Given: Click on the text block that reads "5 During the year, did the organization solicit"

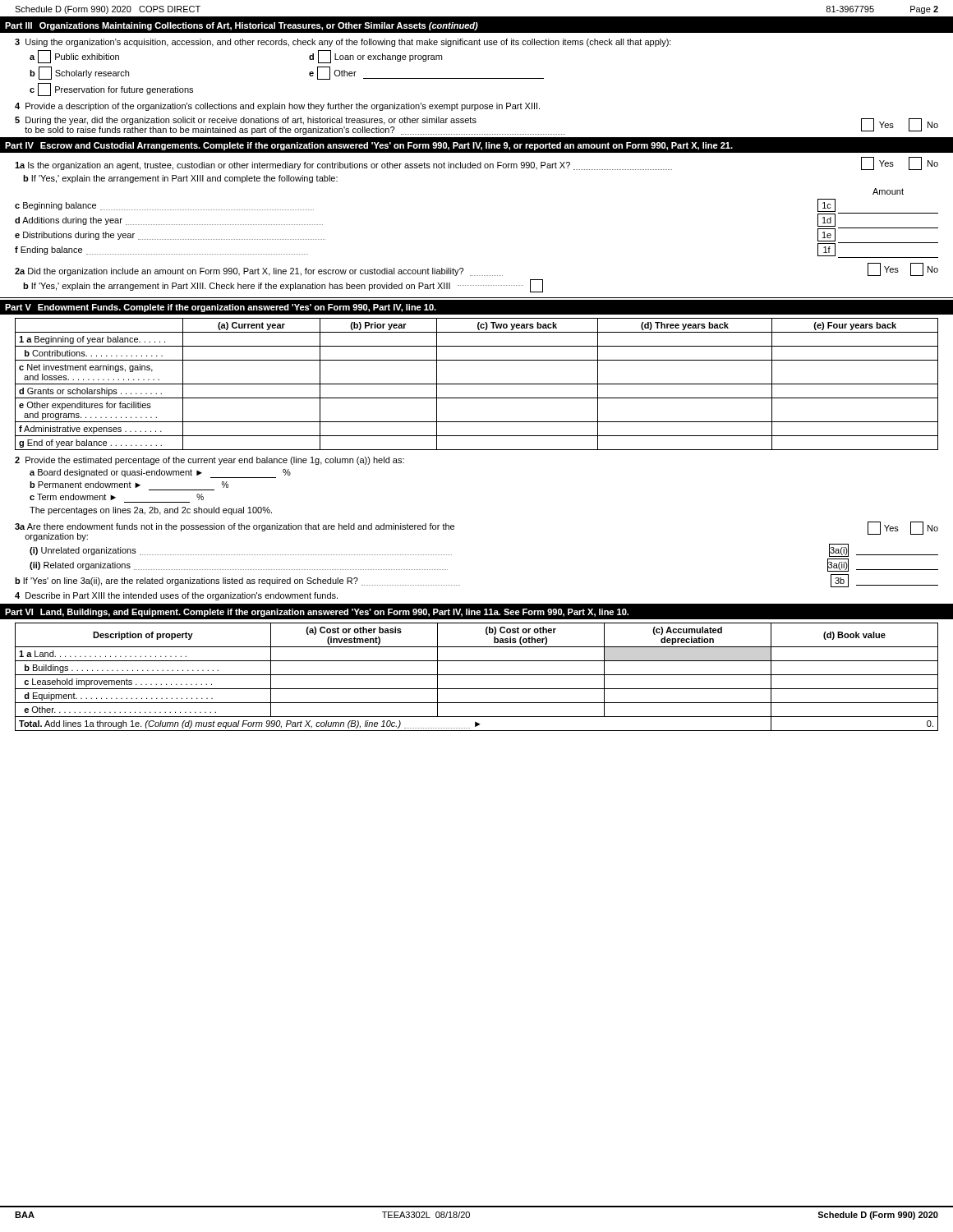Looking at the screenshot, I should pos(476,125).
